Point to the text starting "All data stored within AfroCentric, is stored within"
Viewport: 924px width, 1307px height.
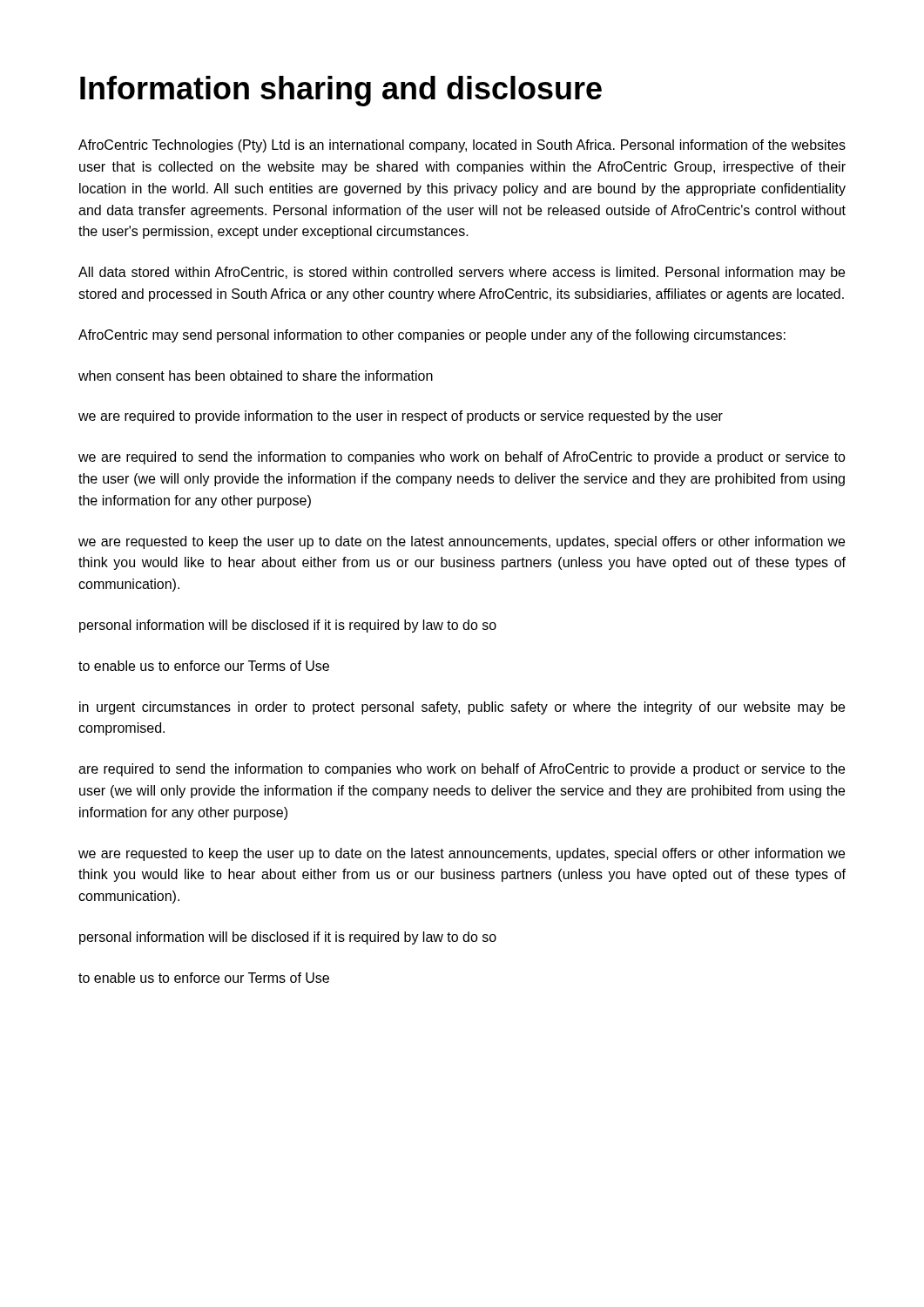pos(462,283)
